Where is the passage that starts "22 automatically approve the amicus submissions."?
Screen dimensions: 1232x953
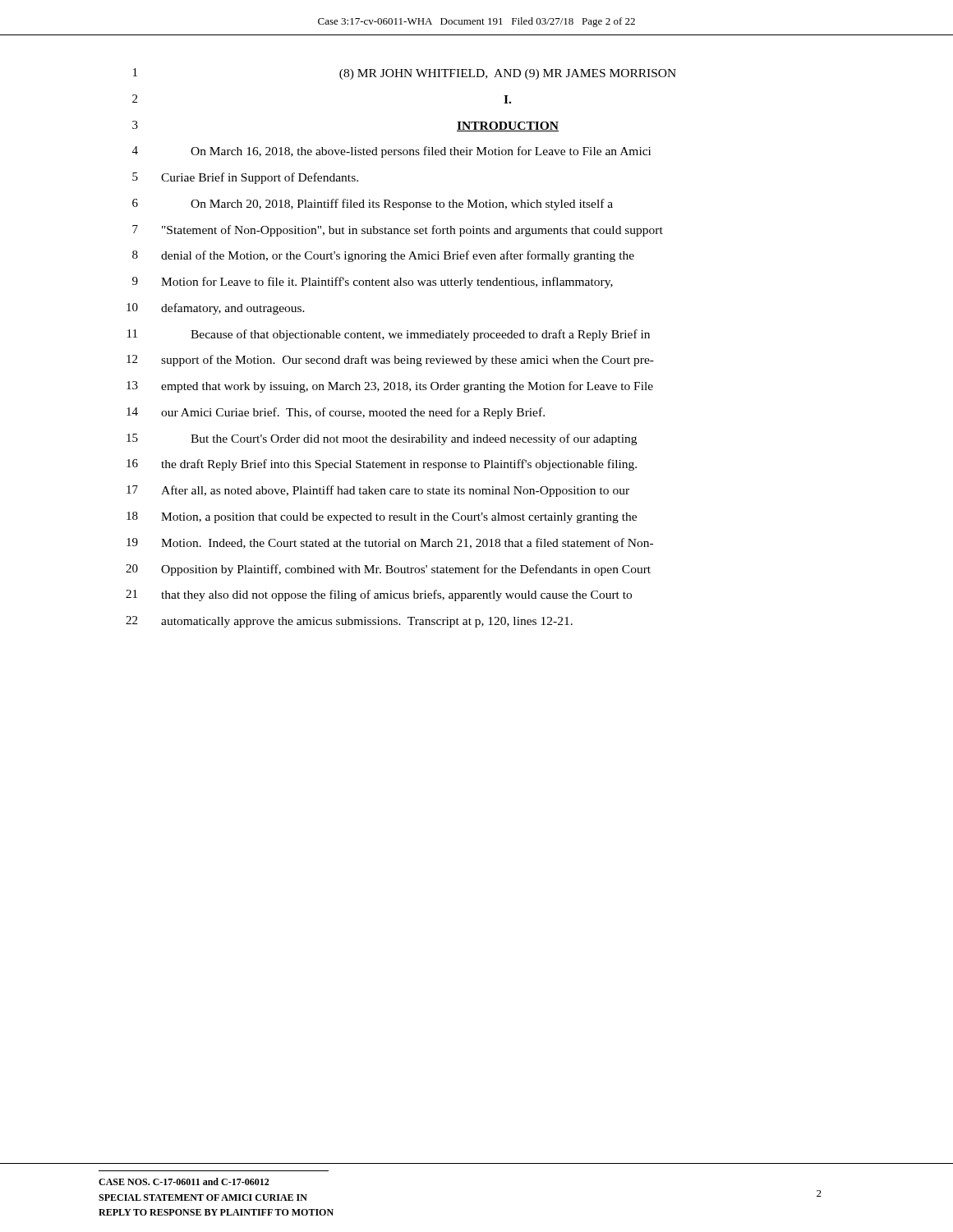(476, 621)
